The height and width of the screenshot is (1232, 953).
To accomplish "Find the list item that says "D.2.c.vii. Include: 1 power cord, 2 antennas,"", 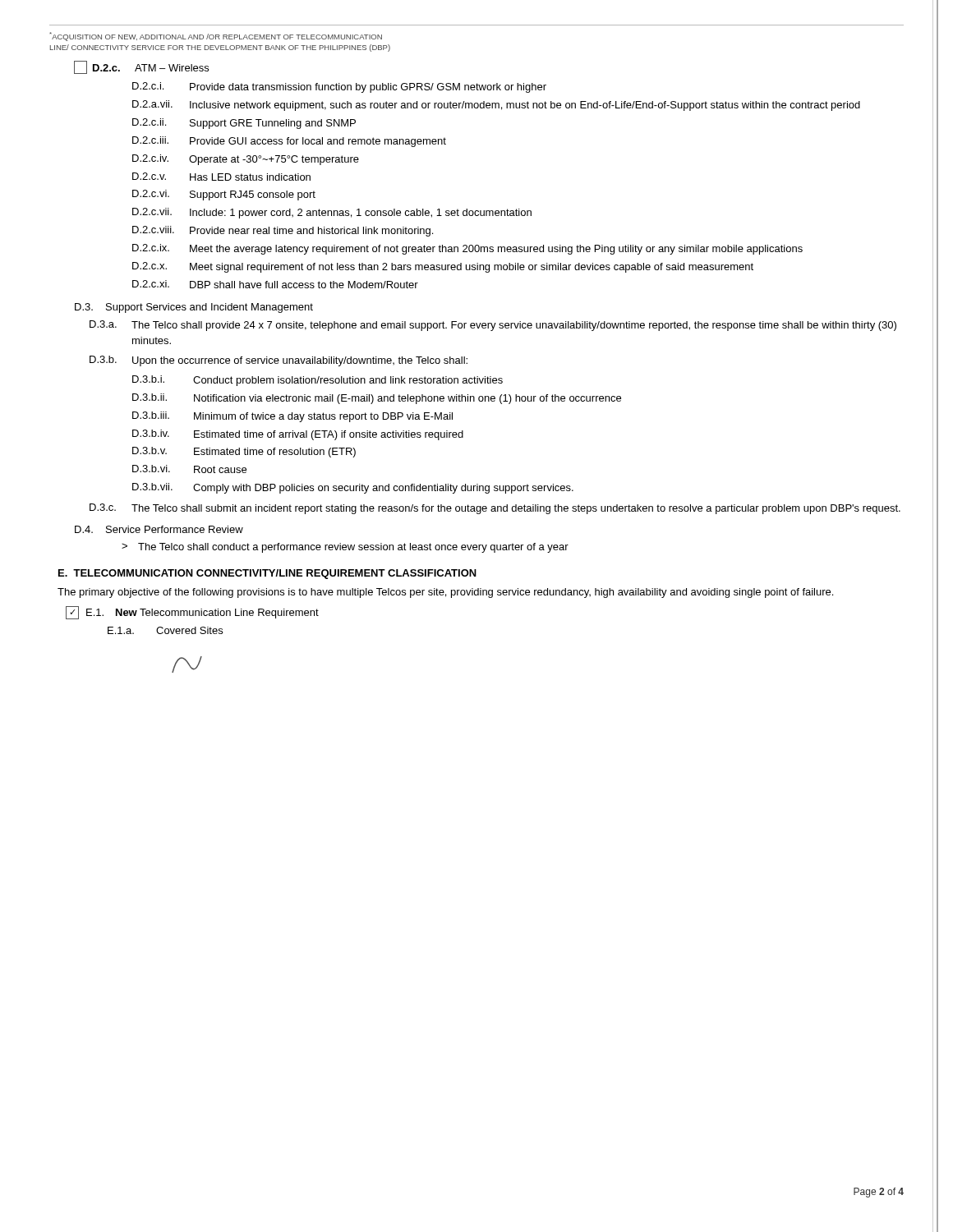I will coord(518,213).
